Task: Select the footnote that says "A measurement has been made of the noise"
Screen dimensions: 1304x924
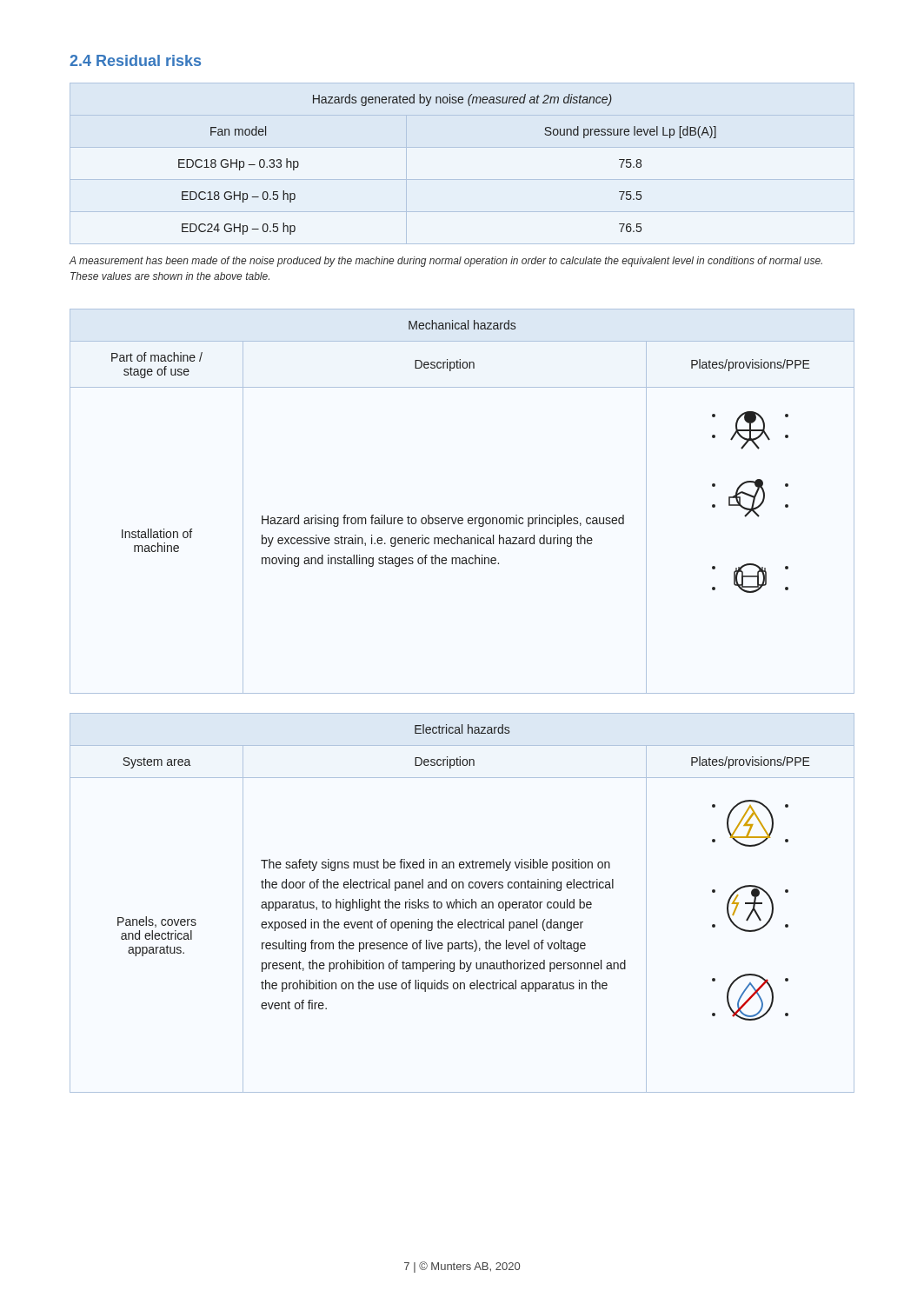Action: point(447,269)
